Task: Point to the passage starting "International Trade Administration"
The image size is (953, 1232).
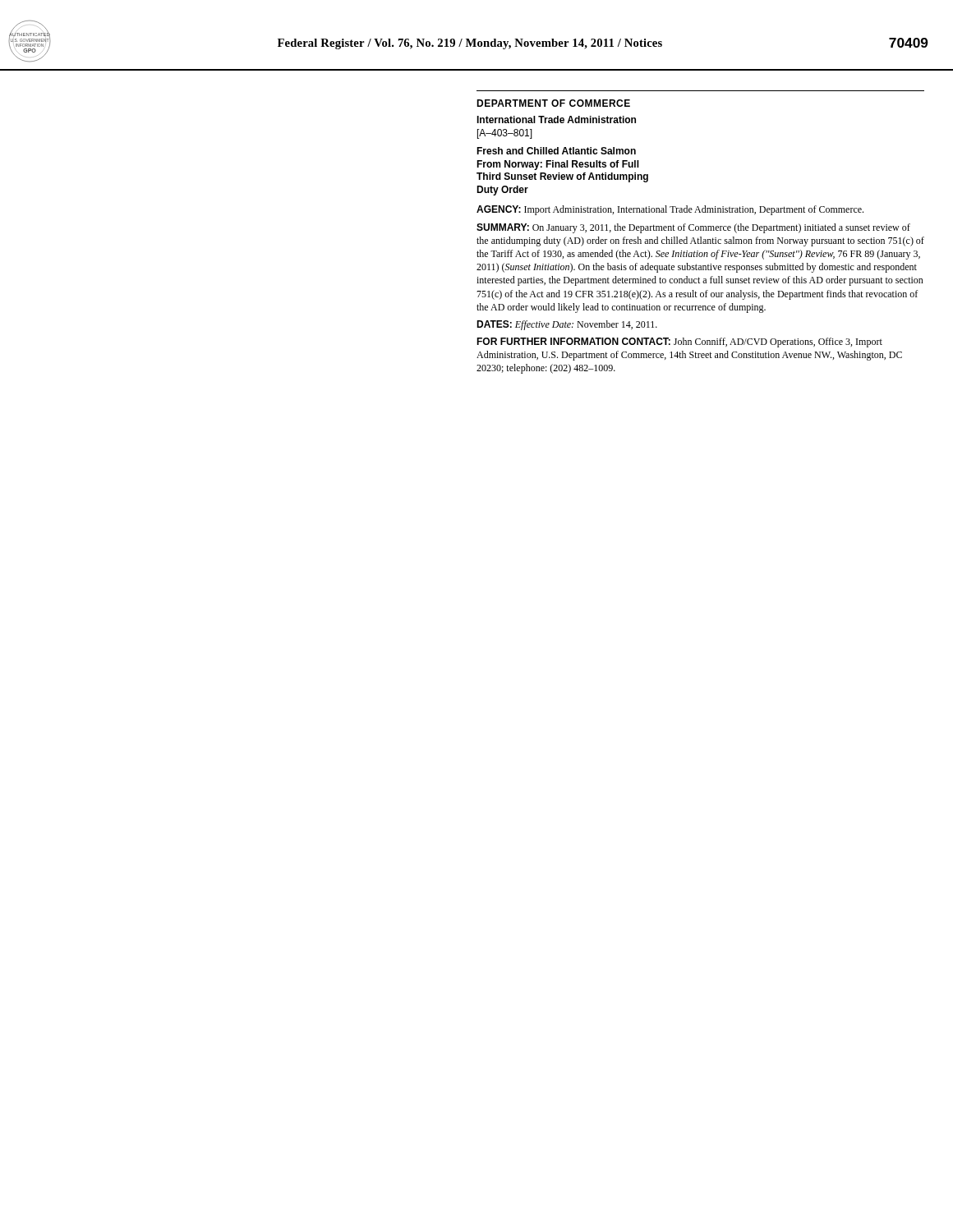Action: 557,120
